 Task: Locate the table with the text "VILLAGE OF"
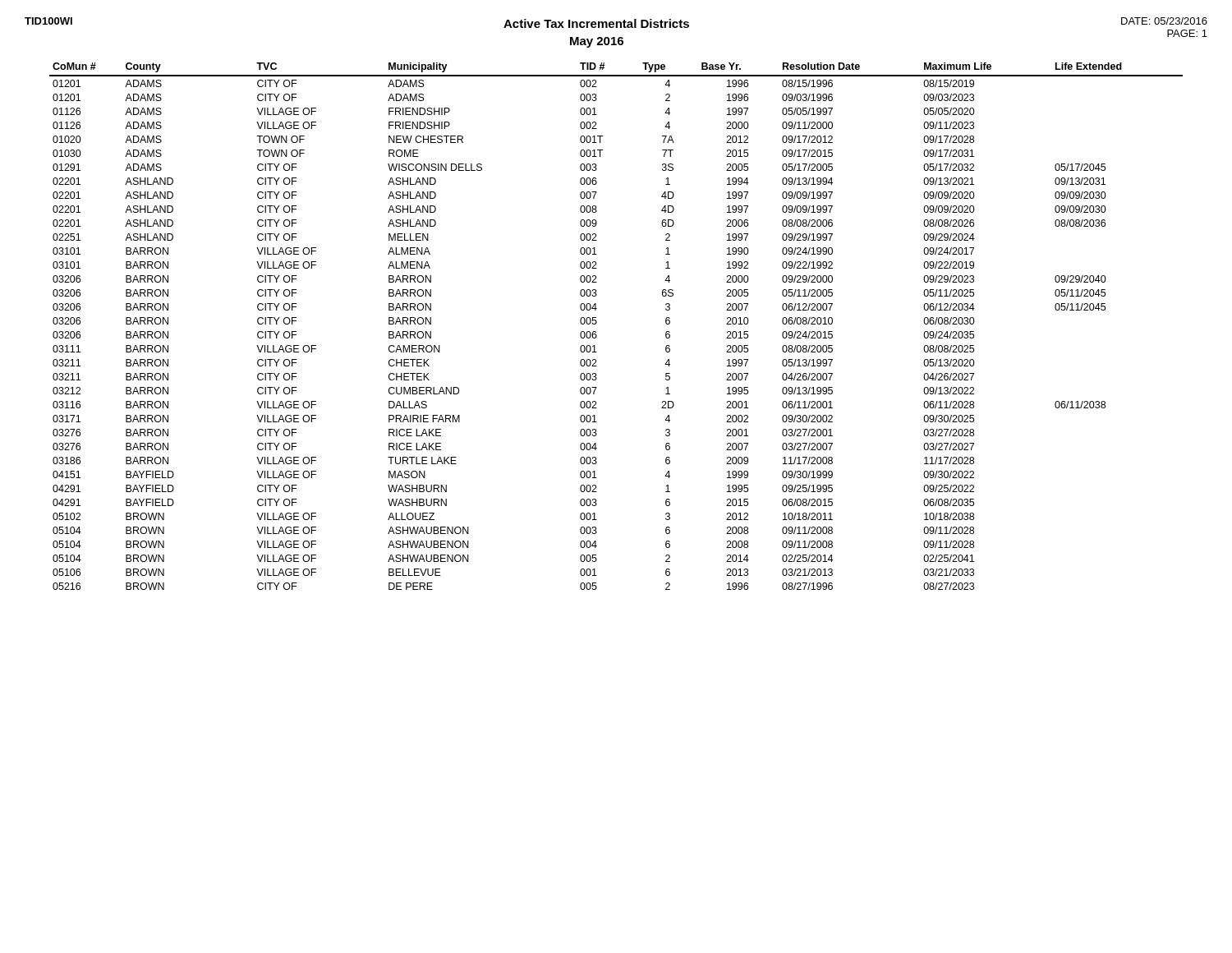pyautogui.click(x=616, y=326)
